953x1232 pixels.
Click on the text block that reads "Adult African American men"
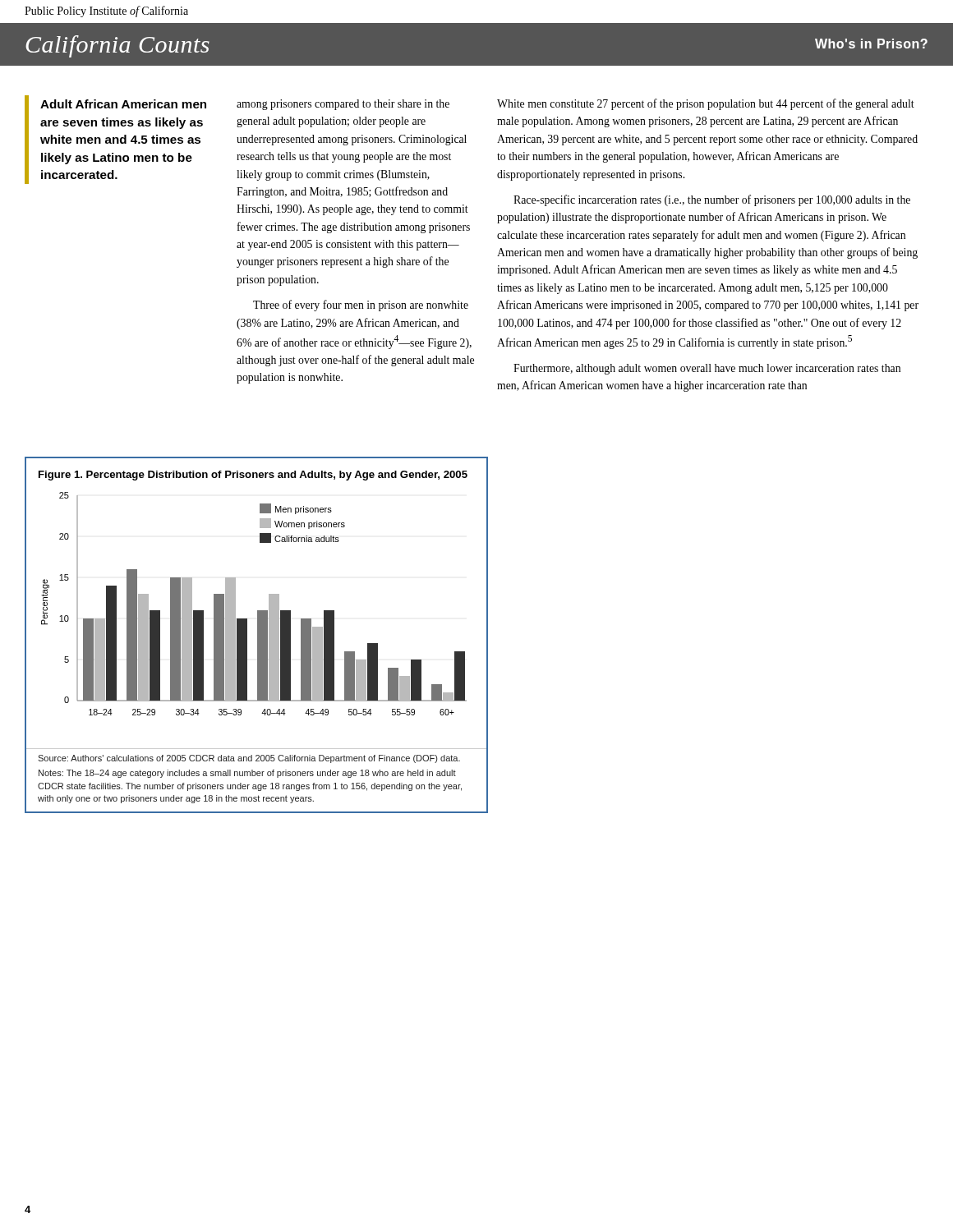123,140
